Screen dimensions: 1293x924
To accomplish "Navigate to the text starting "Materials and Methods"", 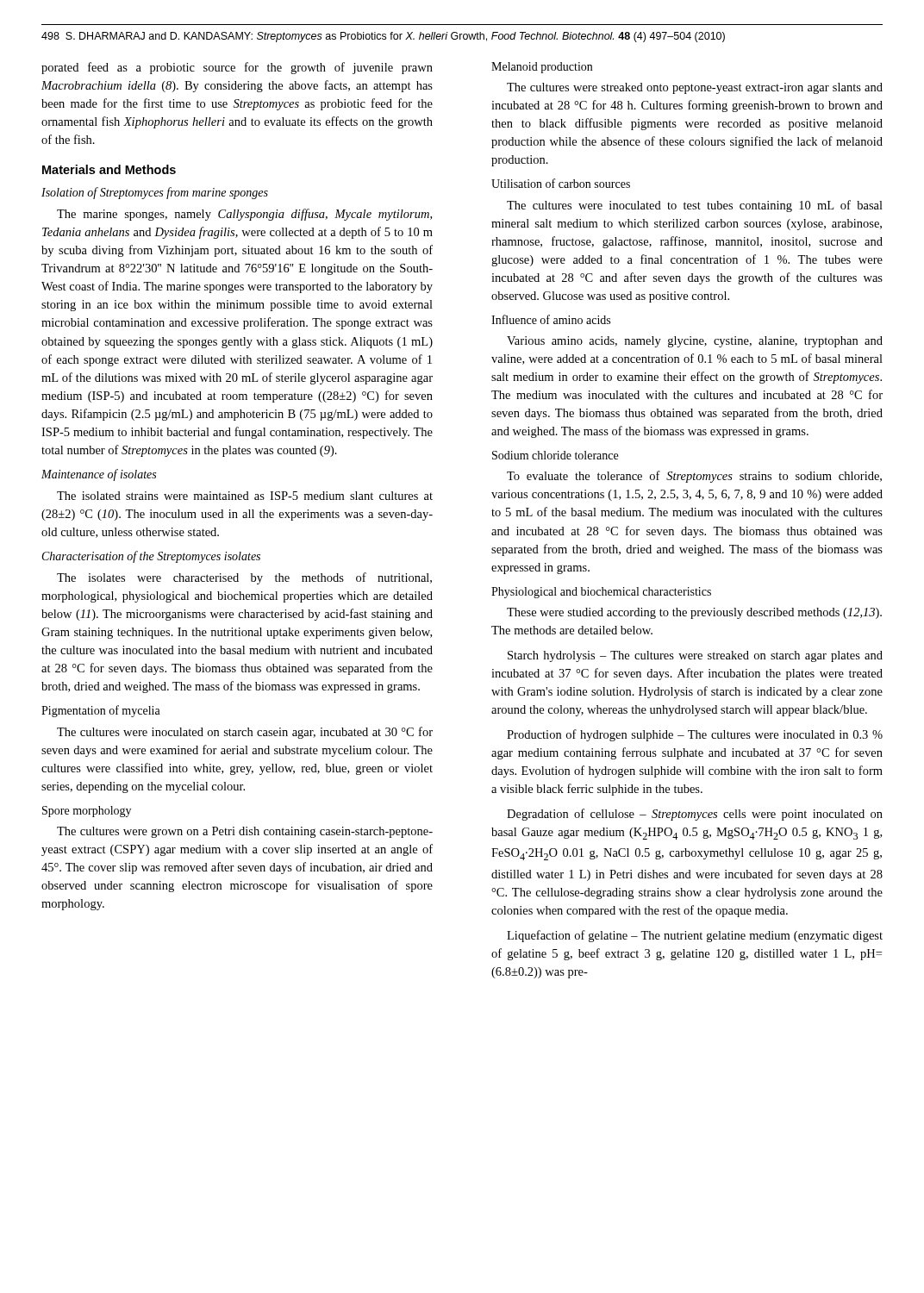I will click(109, 170).
